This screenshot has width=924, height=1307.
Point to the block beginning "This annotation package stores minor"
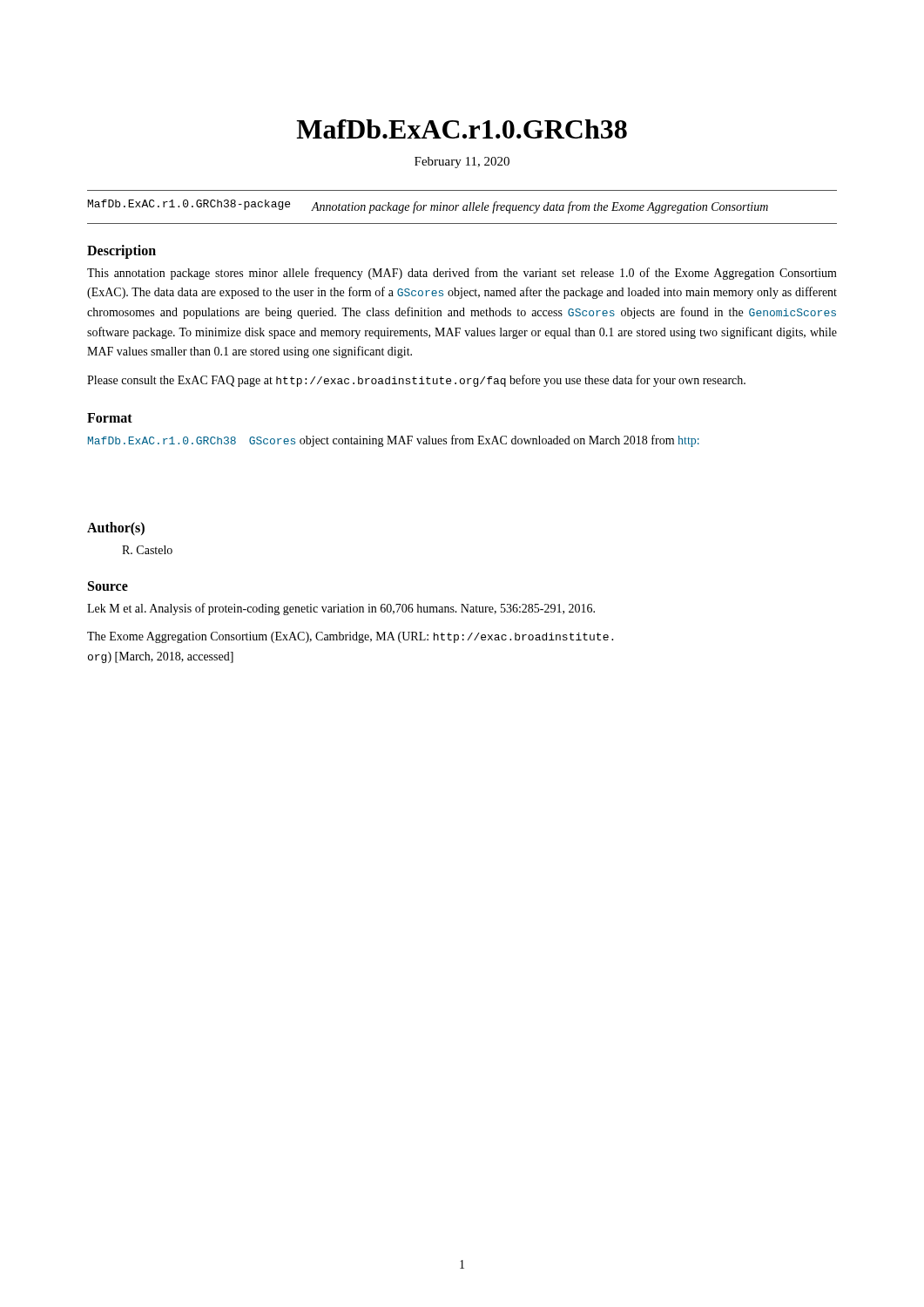click(462, 327)
